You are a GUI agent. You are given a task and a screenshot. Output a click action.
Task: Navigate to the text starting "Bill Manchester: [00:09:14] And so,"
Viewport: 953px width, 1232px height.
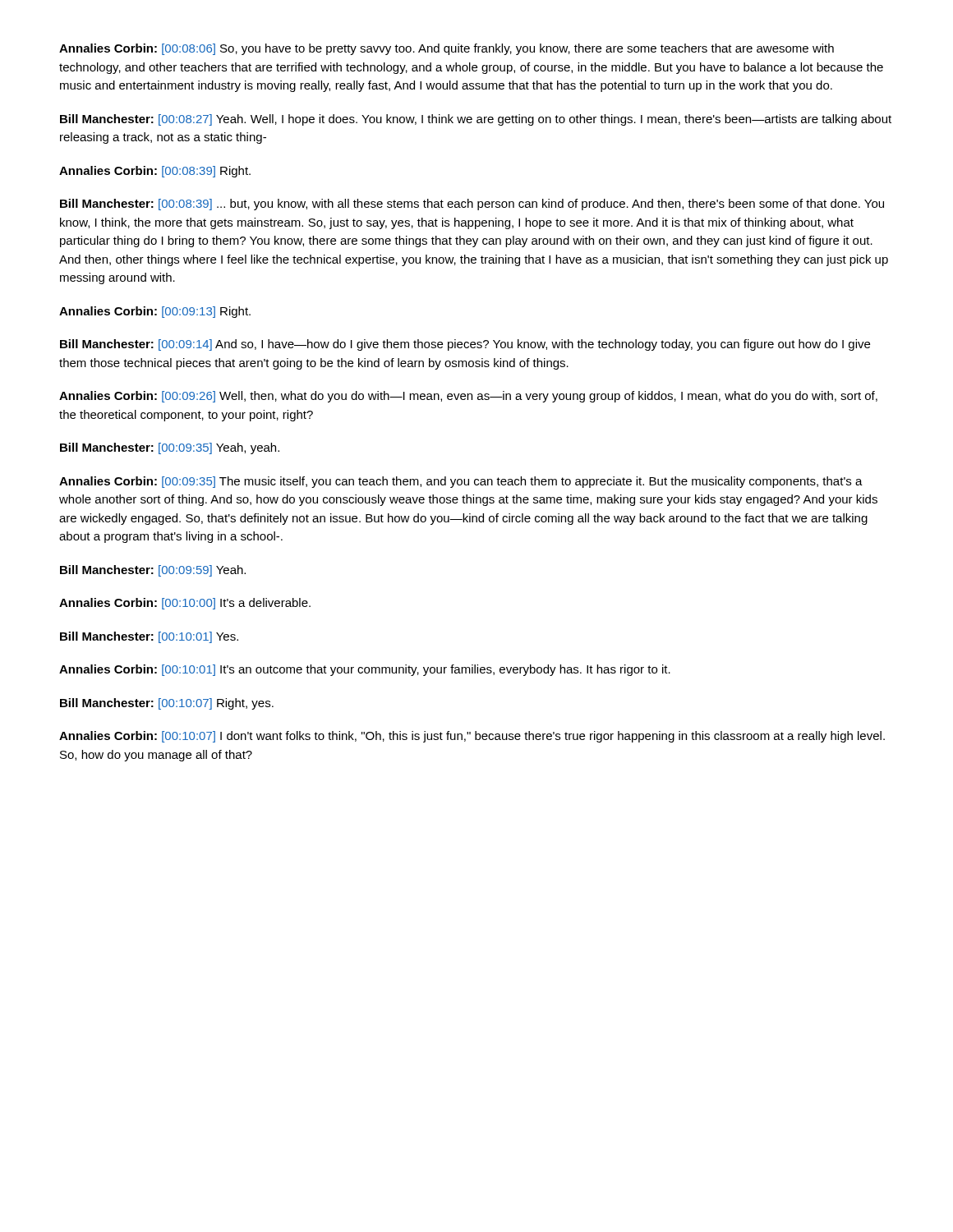(465, 353)
